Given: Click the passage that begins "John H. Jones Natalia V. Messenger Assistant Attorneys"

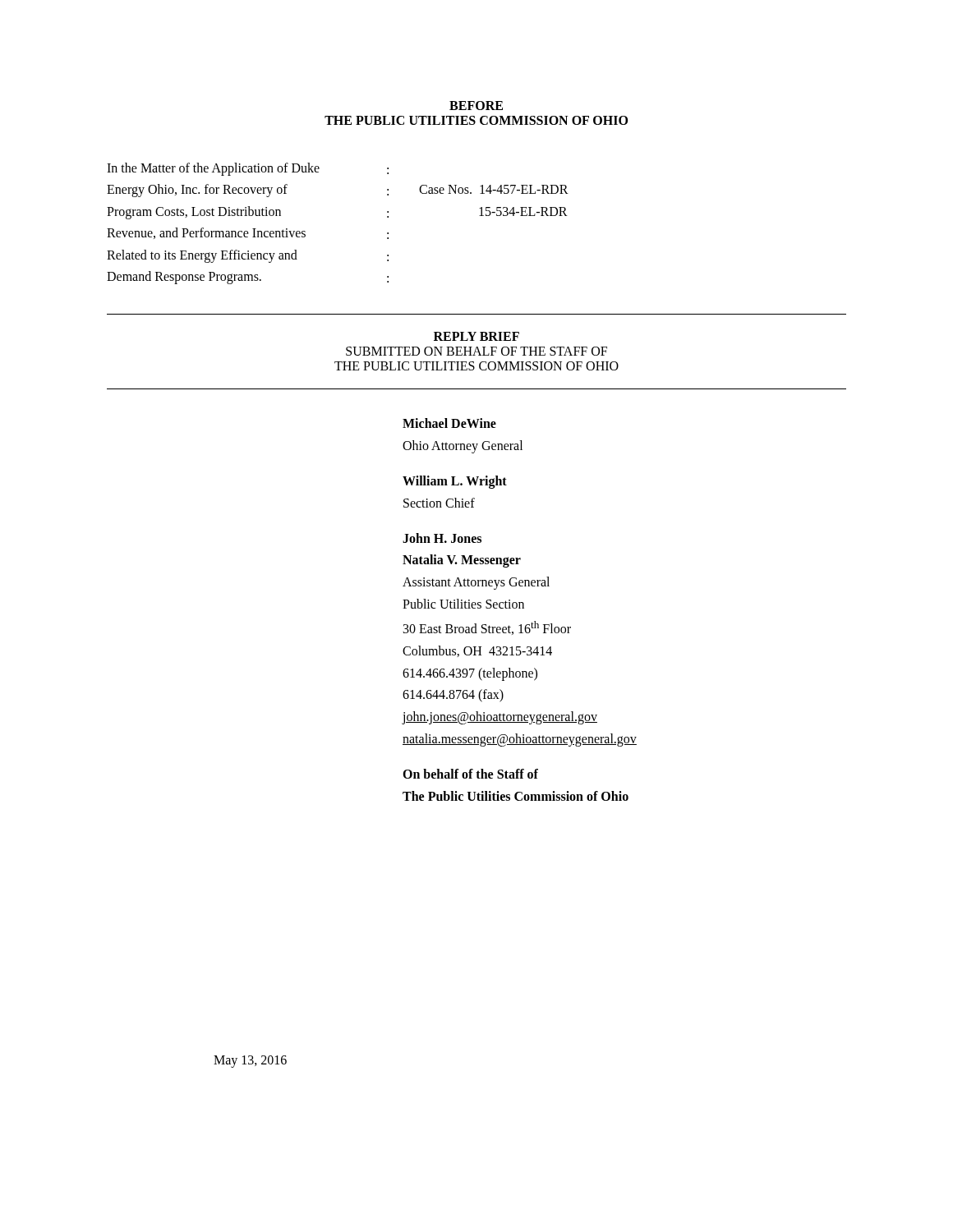Looking at the screenshot, I should click(x=442, y=538).
